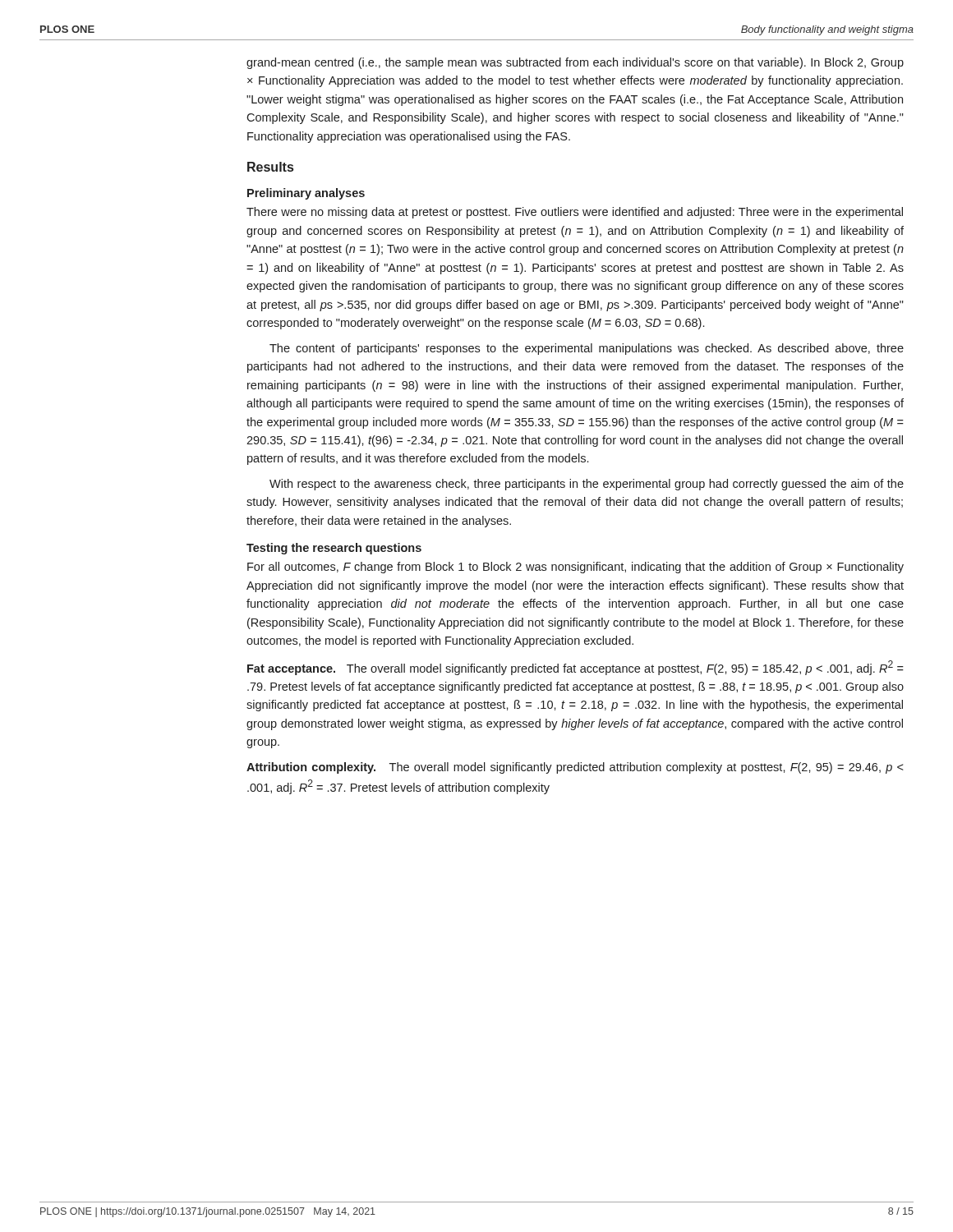Where is the passage that starts "There were no missing data at"?

pos(575,367)
